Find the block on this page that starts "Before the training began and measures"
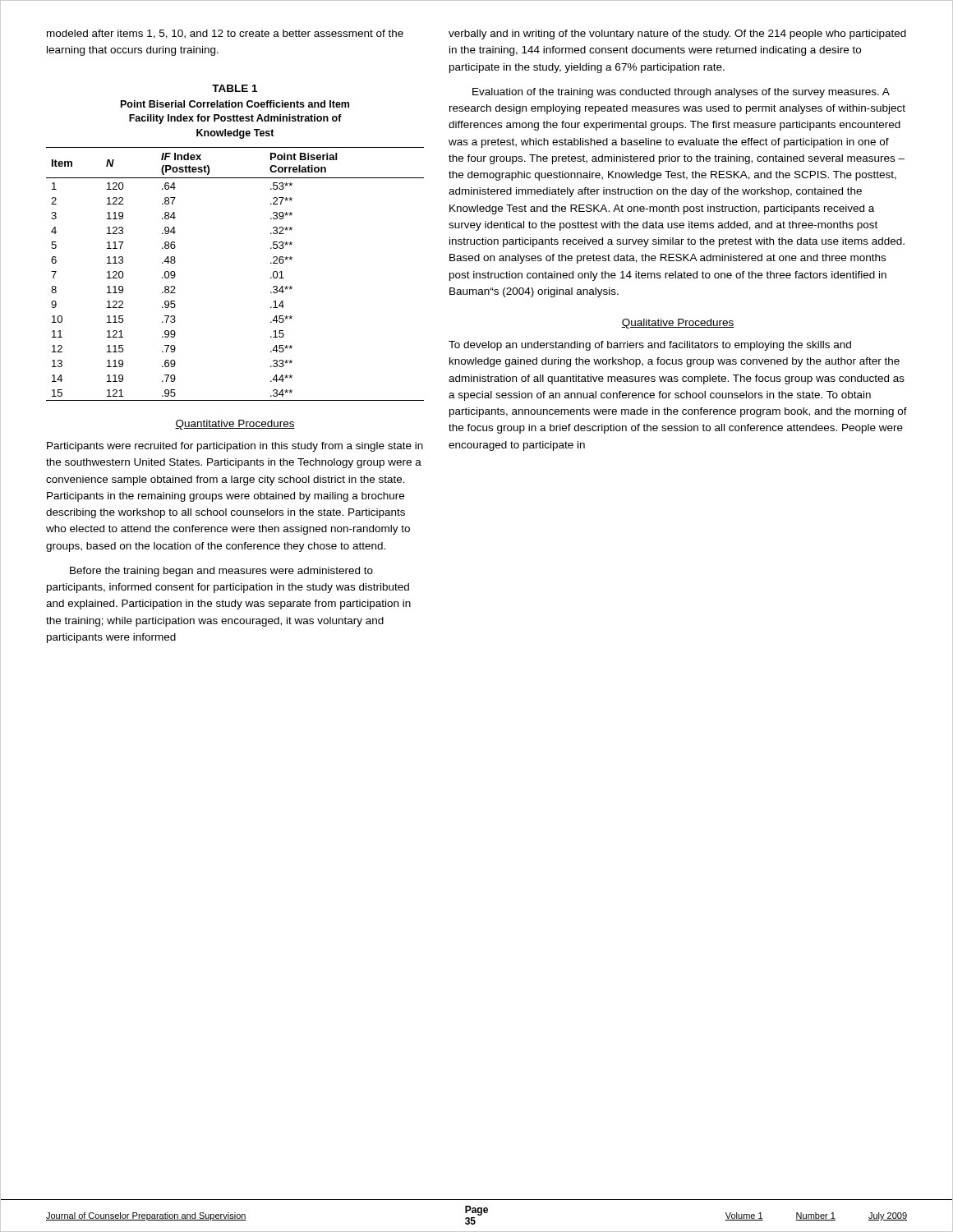This screenshot has height=1232, width=953. pyautogui.click(x=229, y=603)
